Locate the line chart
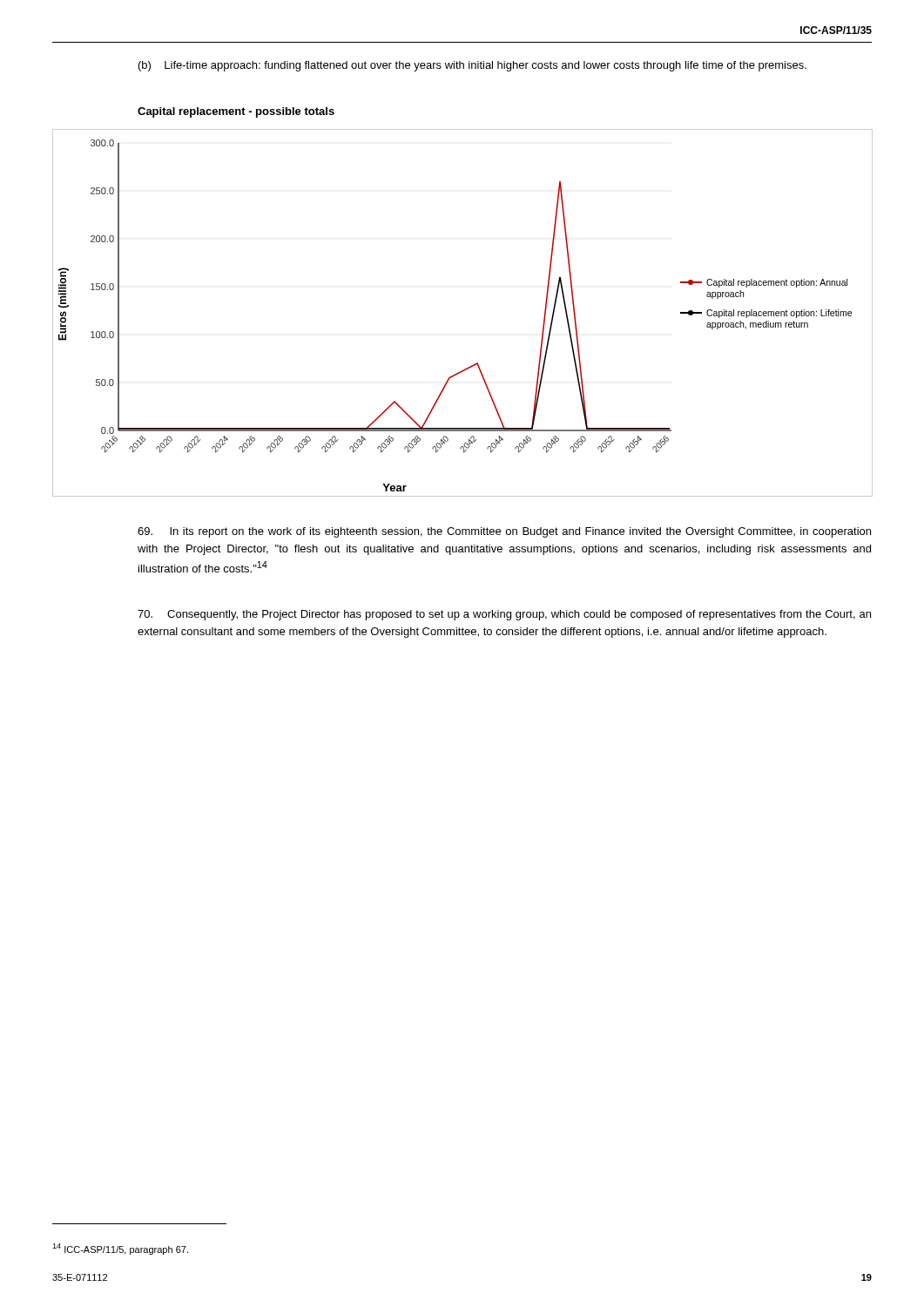Viewport: 924px width, 1307px height. pyautogui.click(x=462, y=313)
